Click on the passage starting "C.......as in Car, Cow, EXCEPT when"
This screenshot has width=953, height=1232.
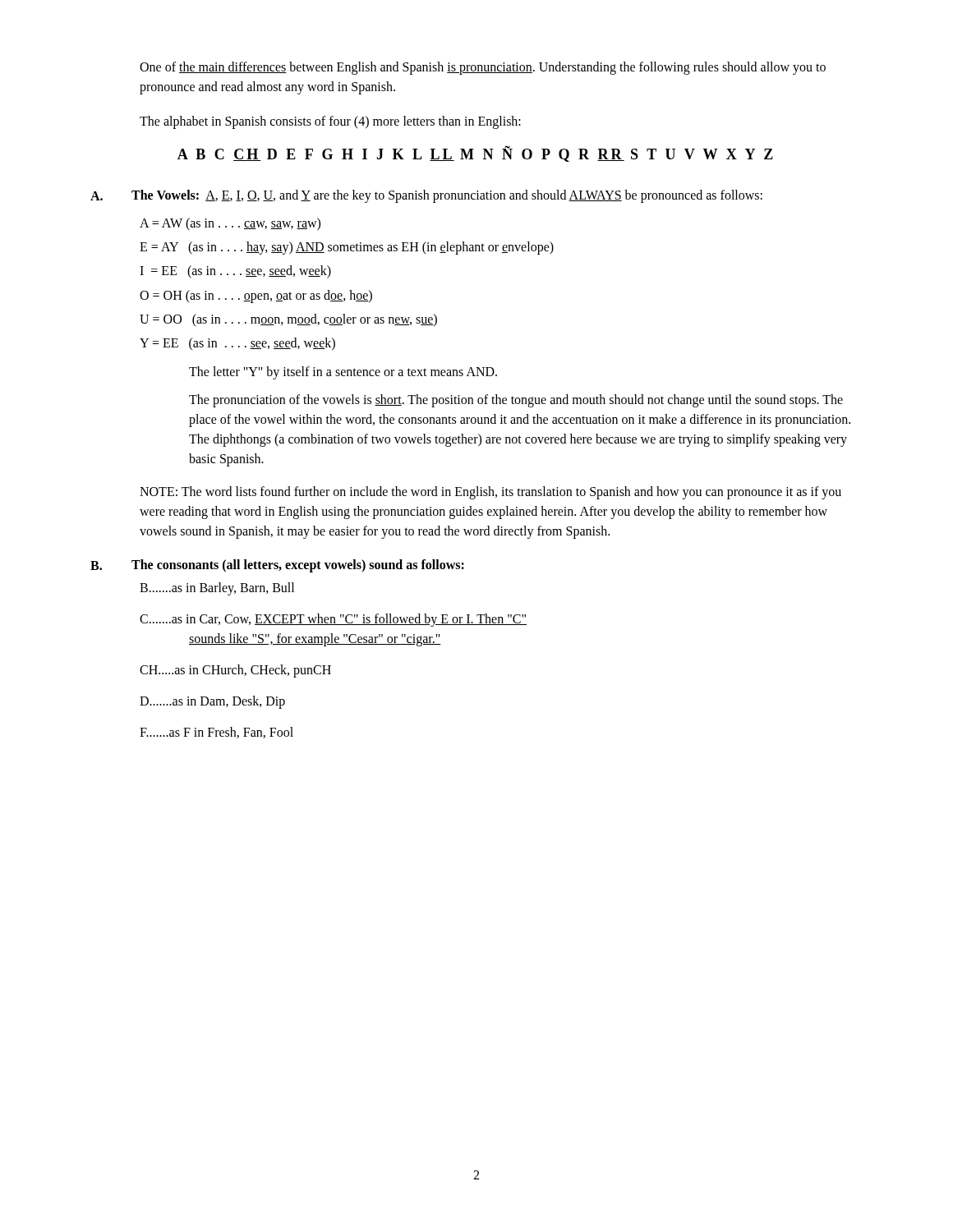tap(333, 629)
